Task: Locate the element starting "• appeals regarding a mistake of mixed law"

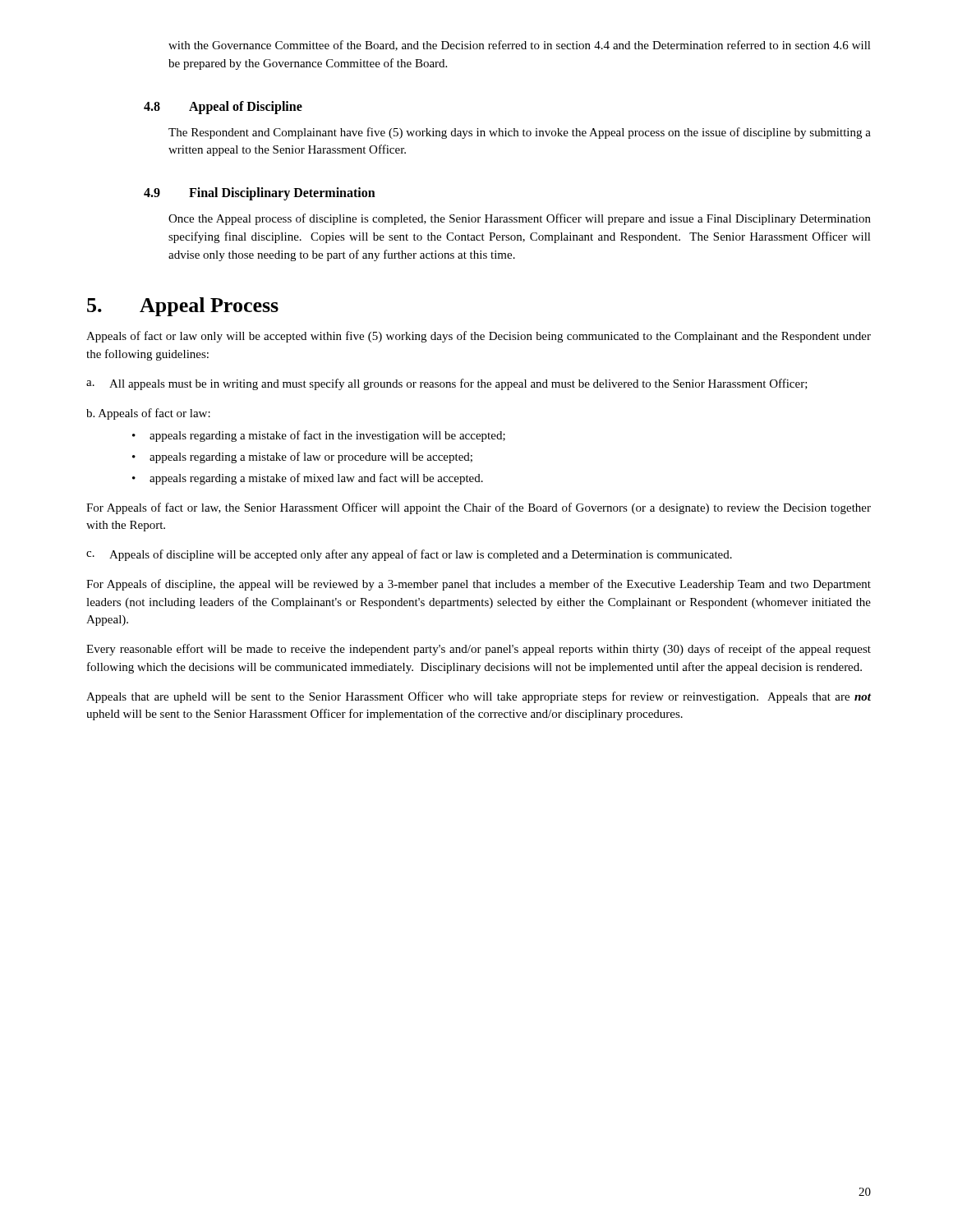Action: (308, 479)
